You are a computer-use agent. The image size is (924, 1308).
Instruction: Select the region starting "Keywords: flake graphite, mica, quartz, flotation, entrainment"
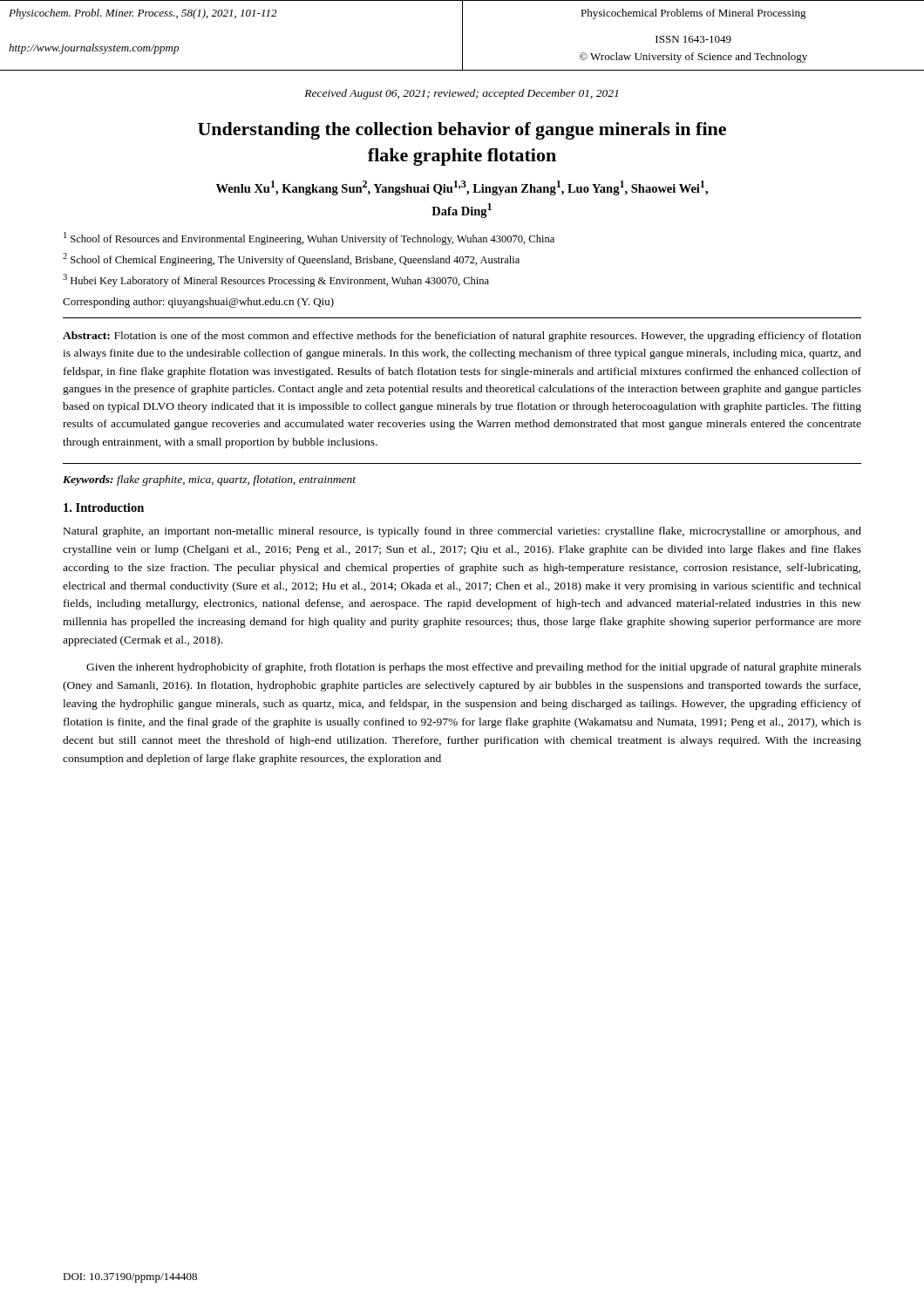pyautogui.click(x=209, y=479)
